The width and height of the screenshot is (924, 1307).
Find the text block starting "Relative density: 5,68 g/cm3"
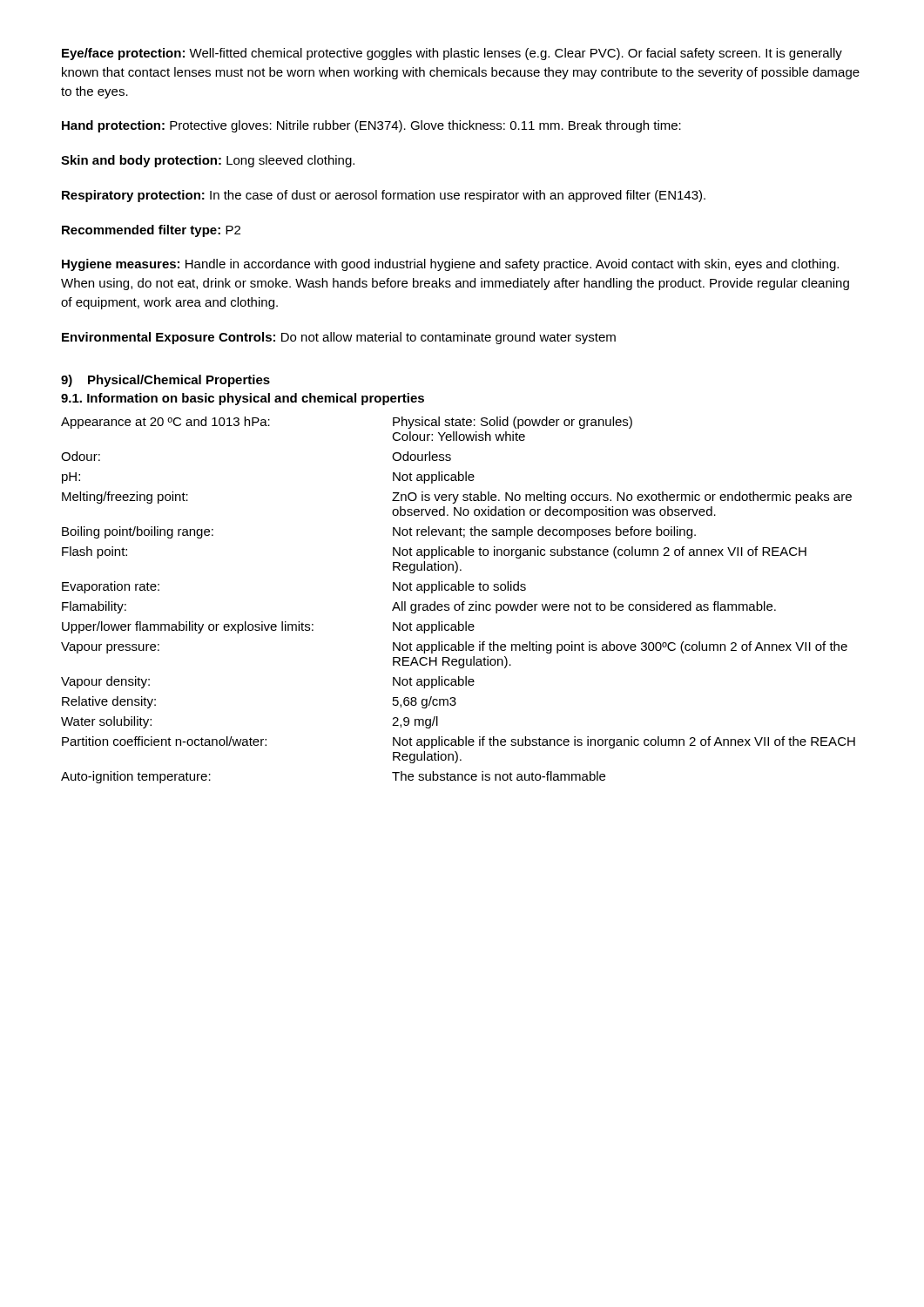tap(462, 701)
